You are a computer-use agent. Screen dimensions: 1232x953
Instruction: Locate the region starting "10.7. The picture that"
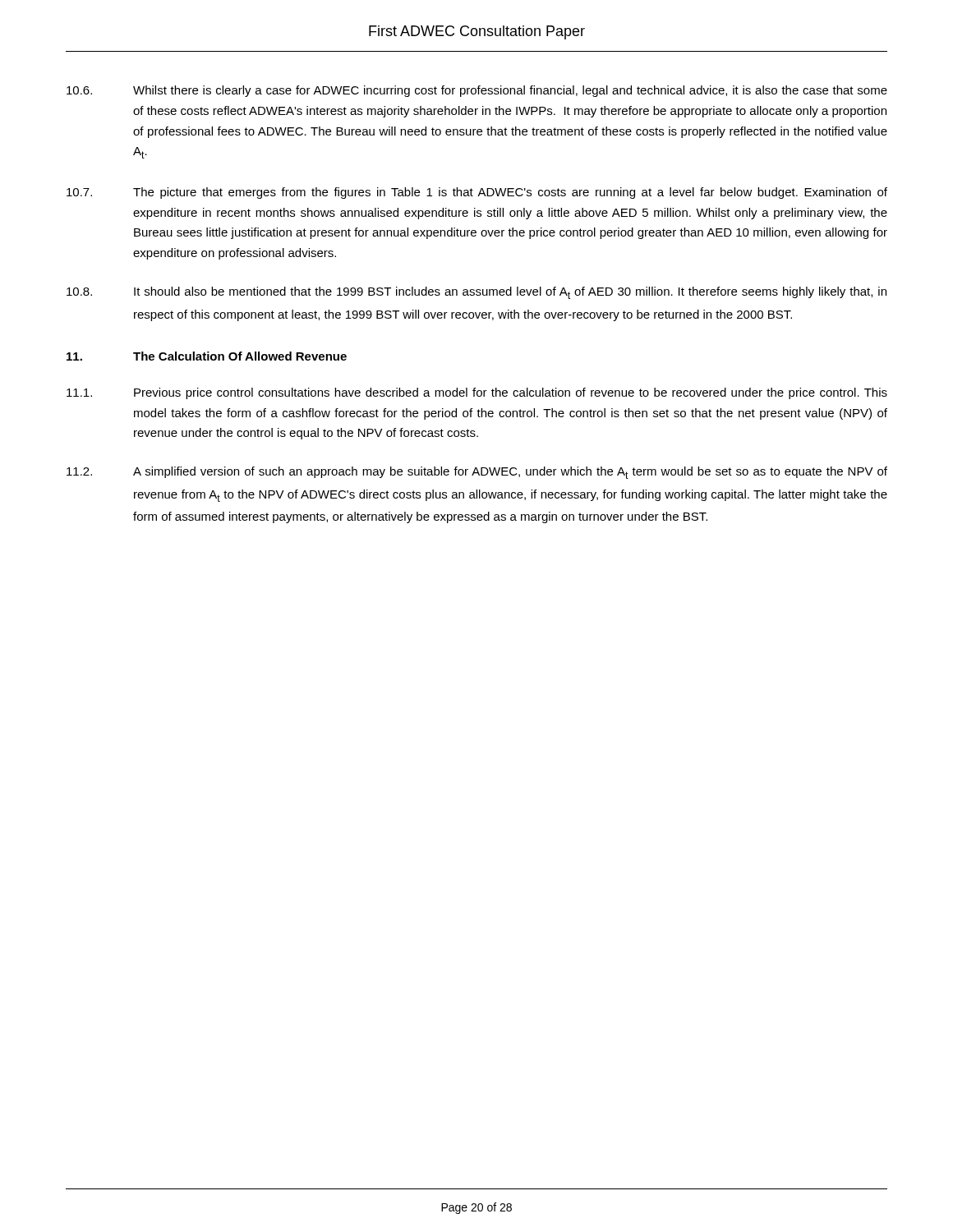[x=476, y=223]
